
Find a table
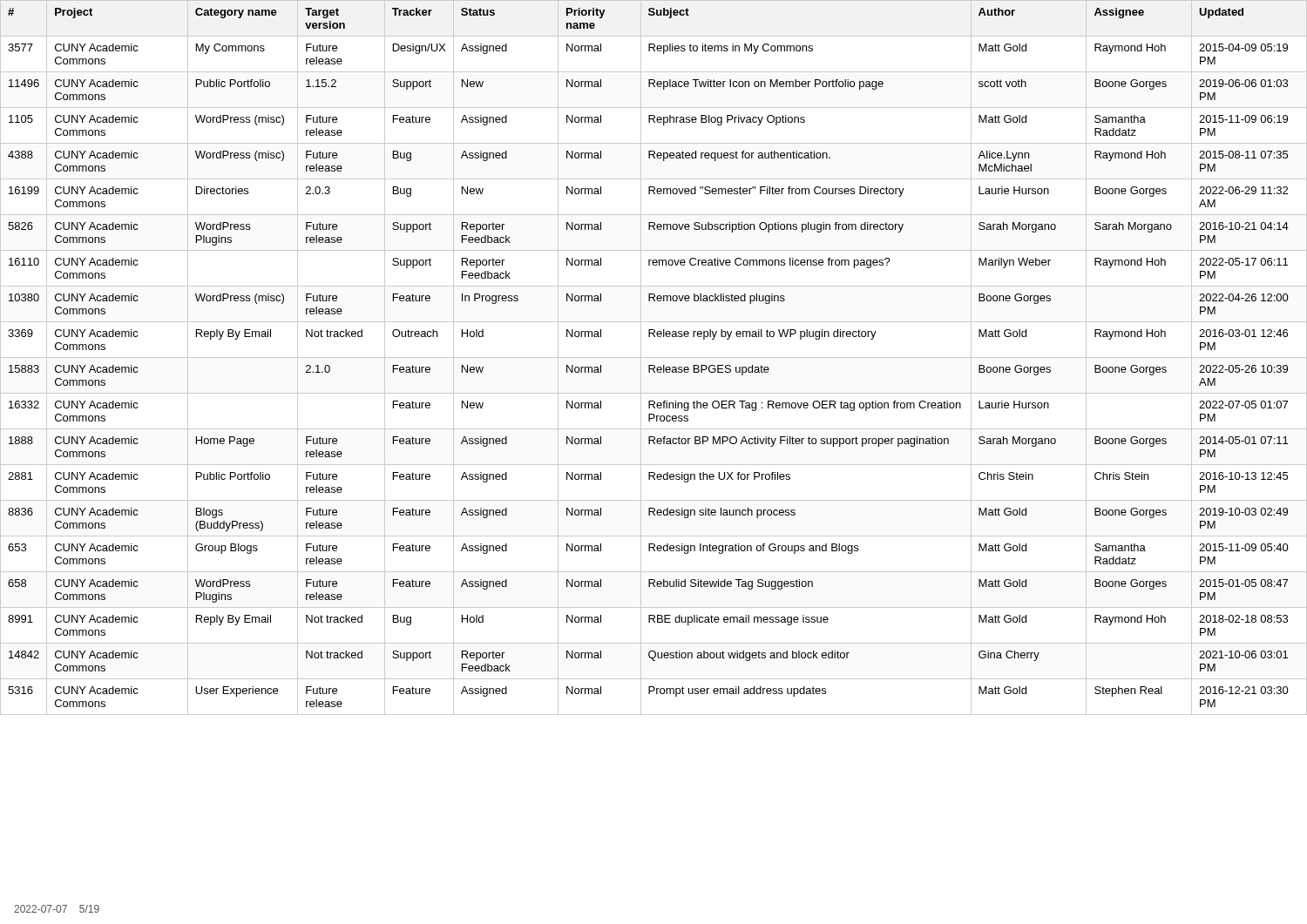click(x=654, y=357)
